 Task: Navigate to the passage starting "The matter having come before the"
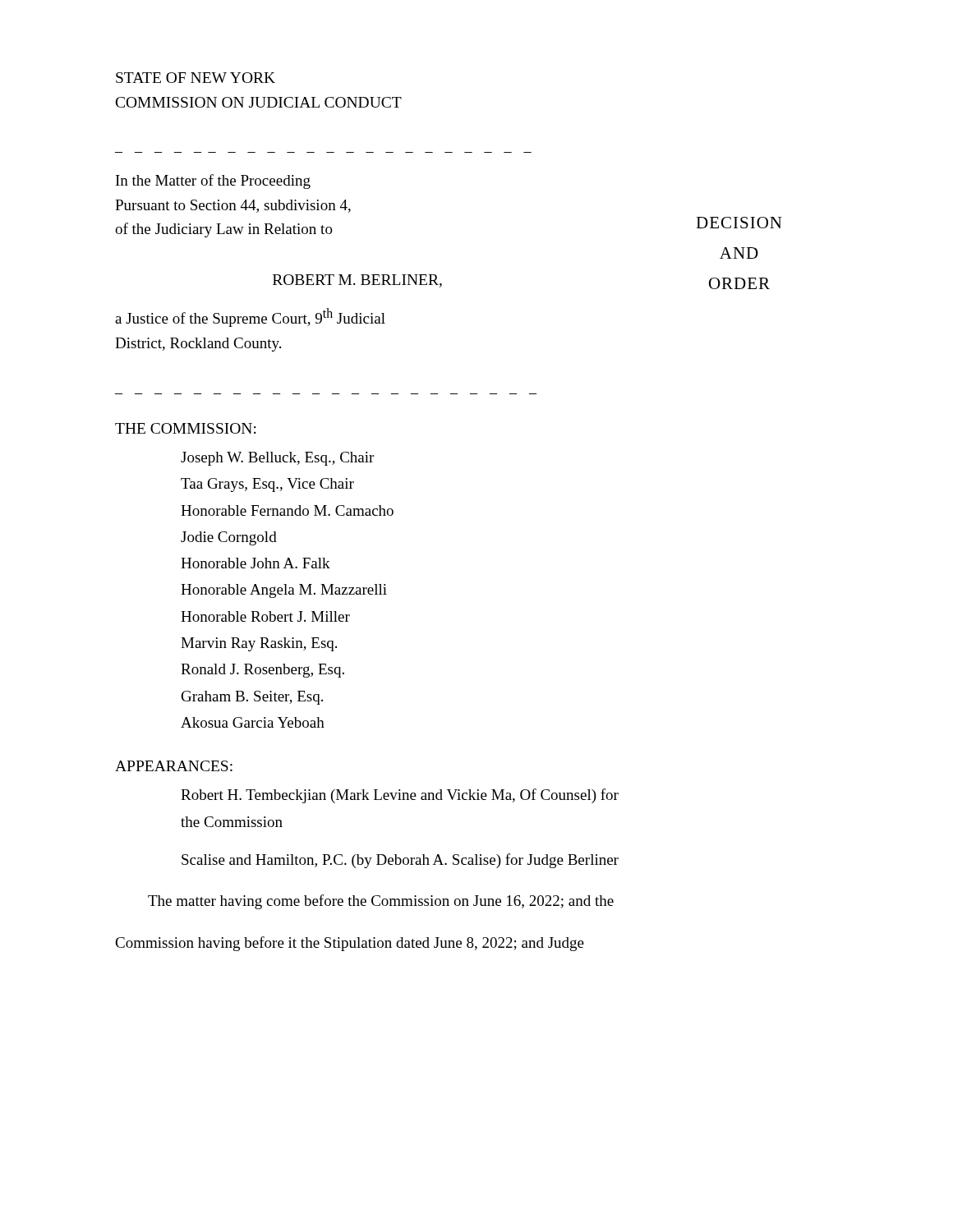(381, 901)
